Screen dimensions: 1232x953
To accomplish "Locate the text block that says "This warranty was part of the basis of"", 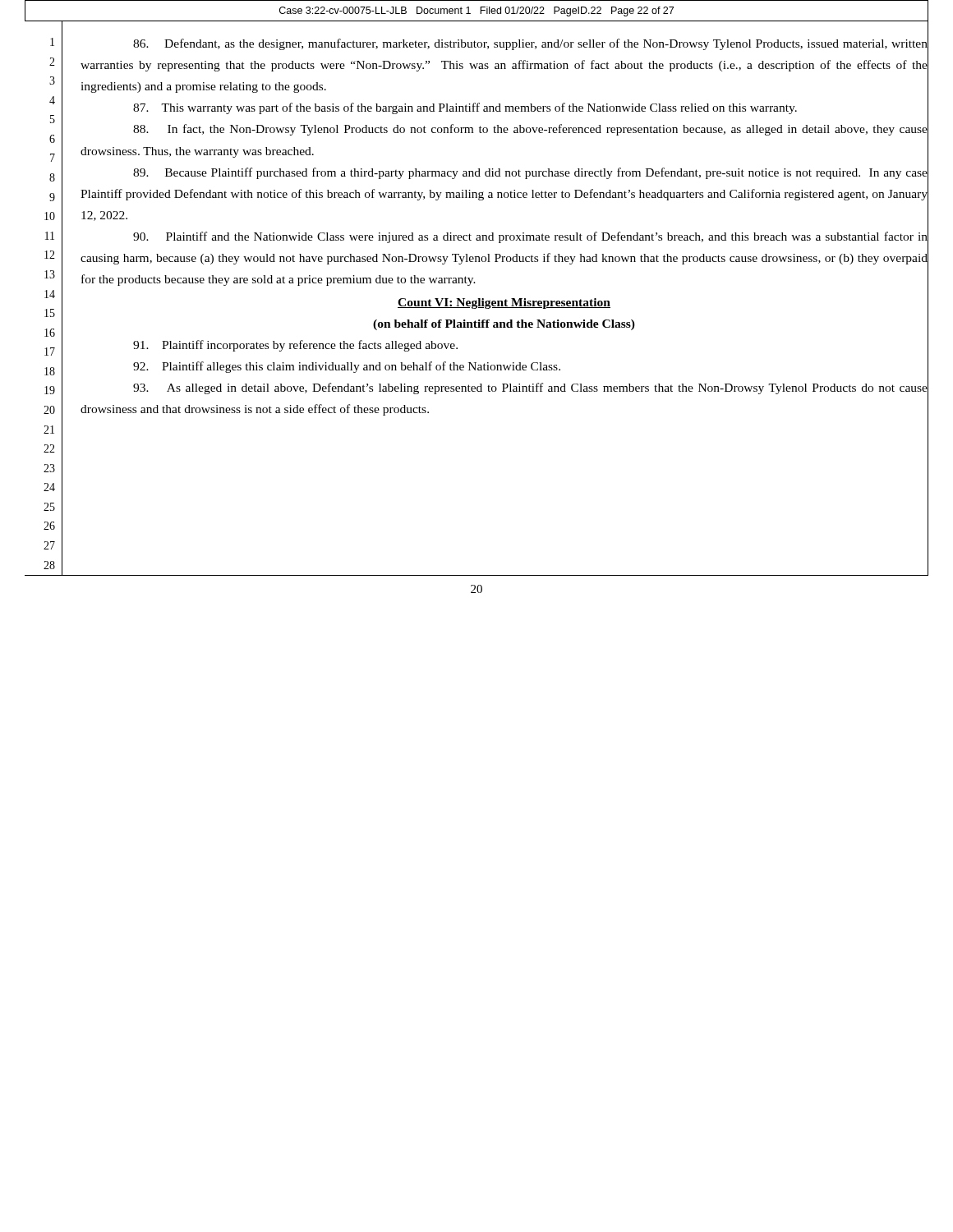I will point(504,108).
